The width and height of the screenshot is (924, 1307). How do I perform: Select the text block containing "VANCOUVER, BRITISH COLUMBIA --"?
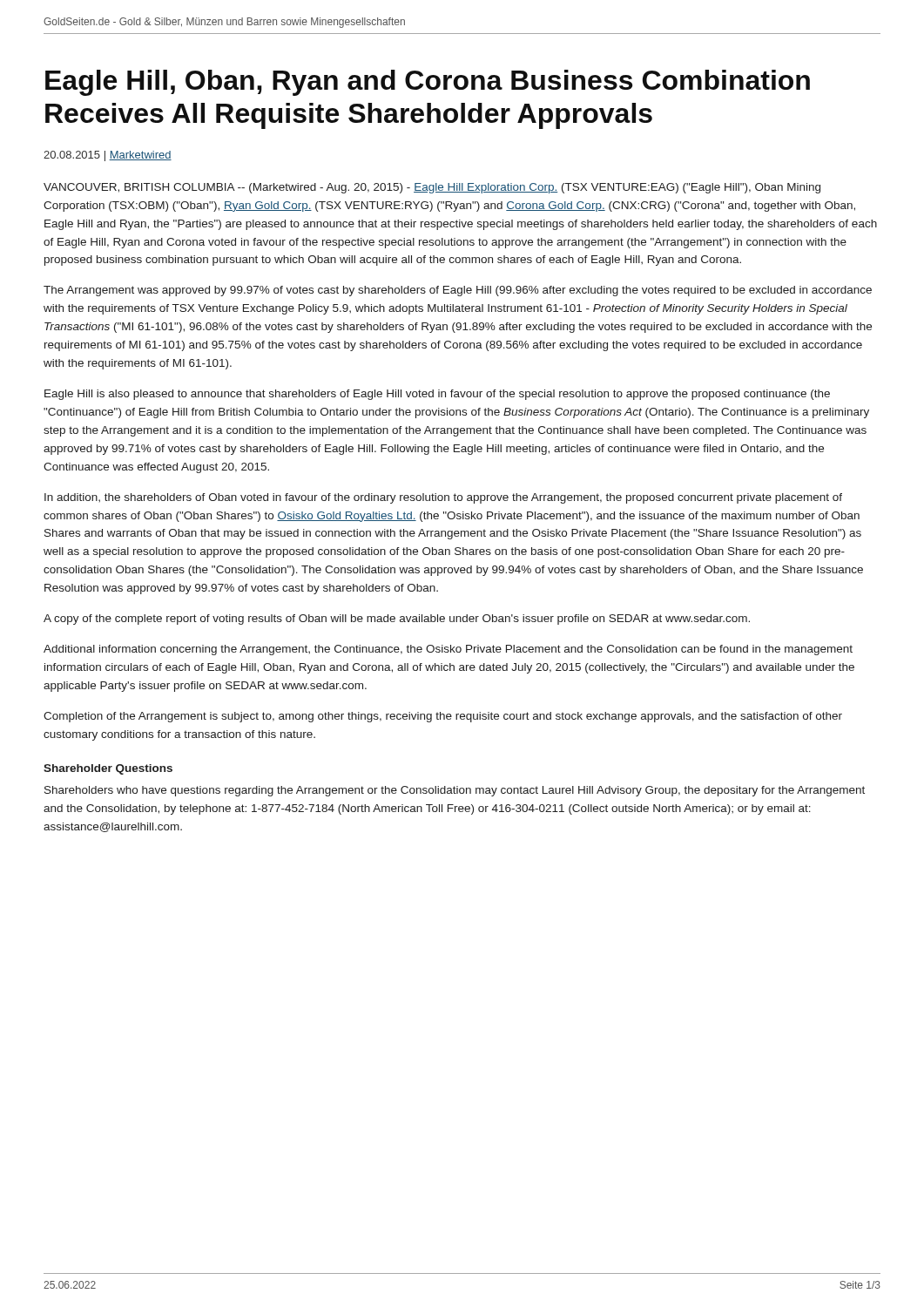460,223
